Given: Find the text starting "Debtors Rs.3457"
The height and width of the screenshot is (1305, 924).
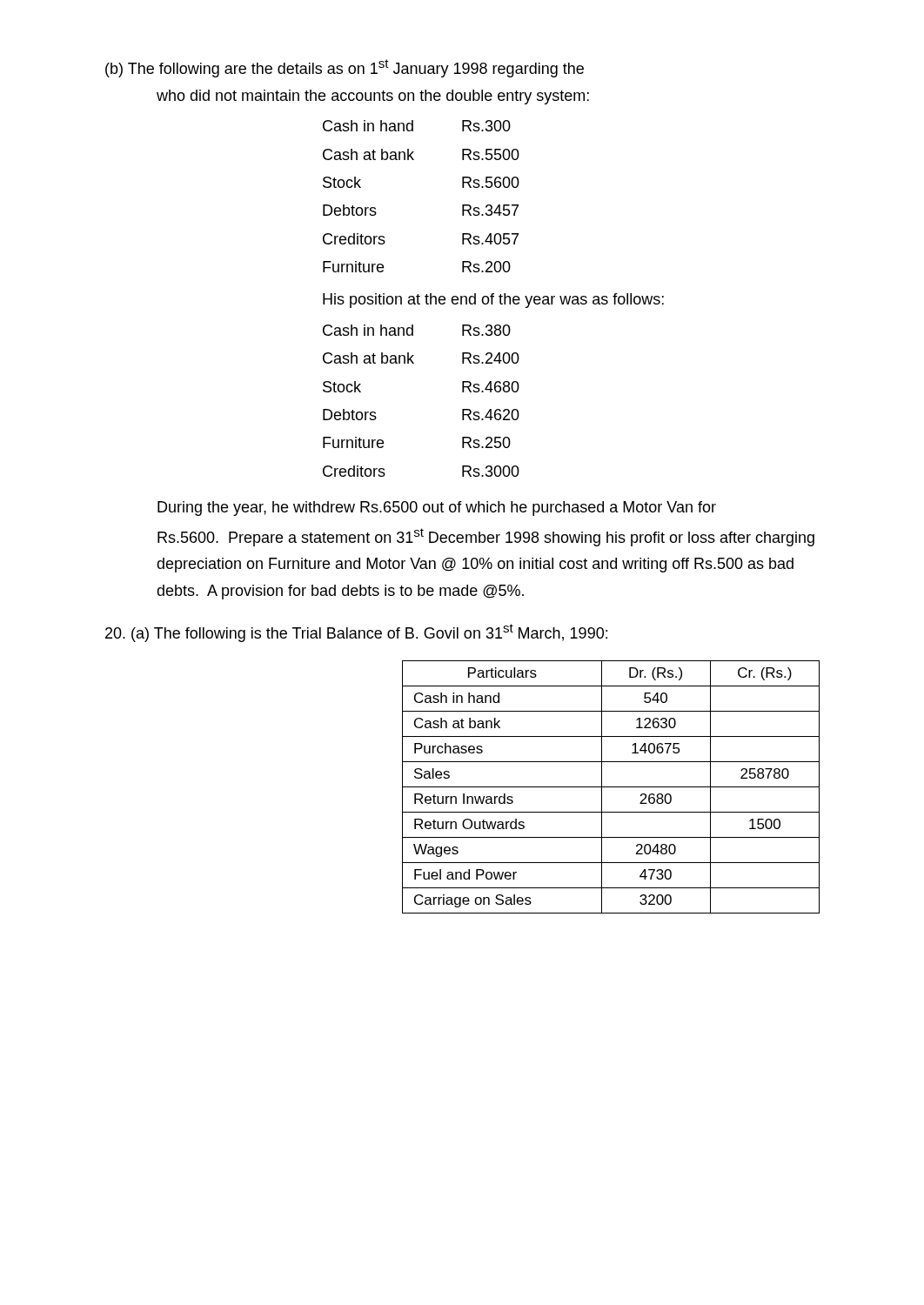Looking at the screenshot, I should (x=353, y=210).
